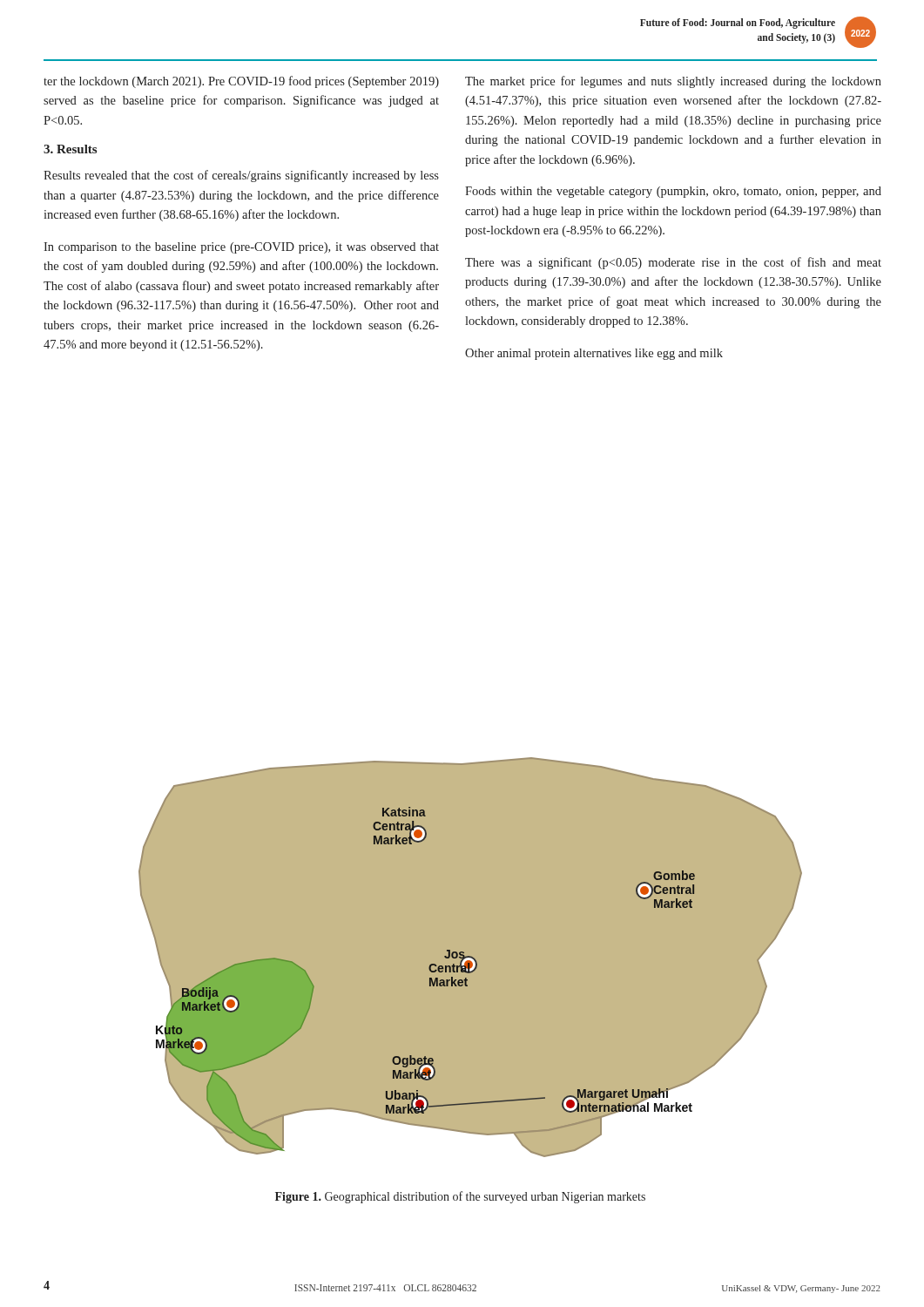Locate the block of text that opens with "There was a significant"

click(673, 291)
